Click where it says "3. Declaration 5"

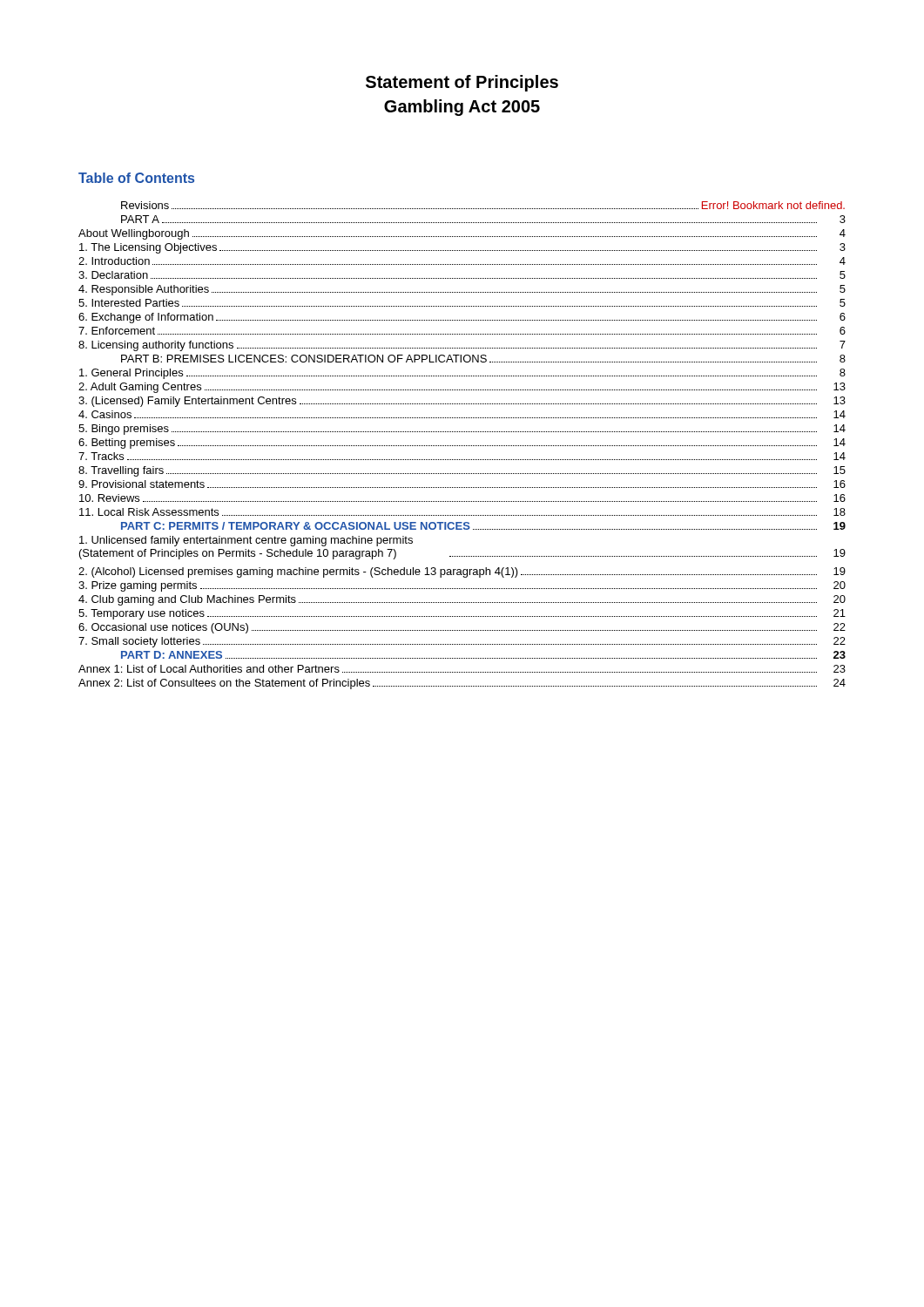click(x=462, y=275)
